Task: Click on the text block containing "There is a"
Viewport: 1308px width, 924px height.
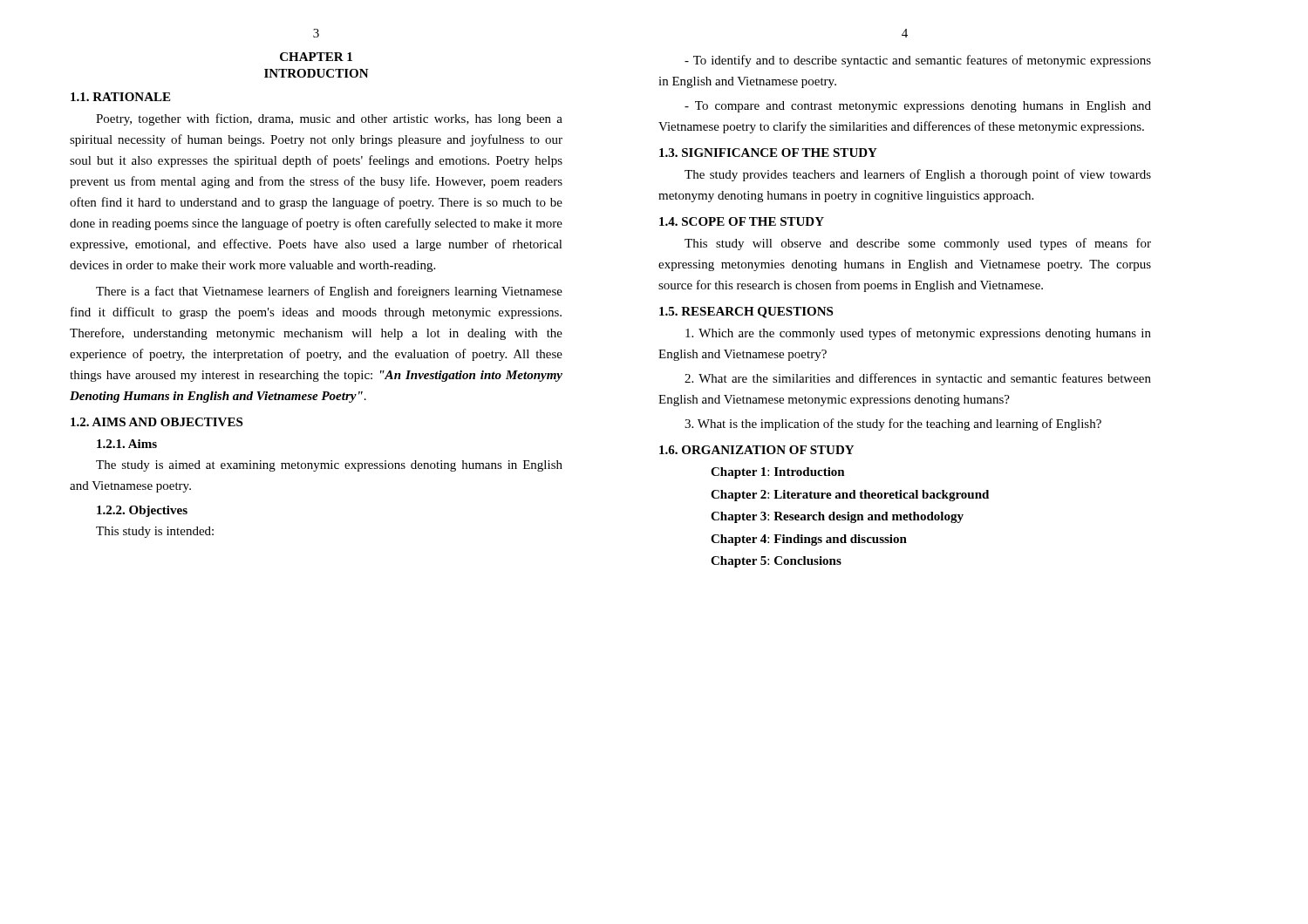Action: [x=316, y=343]
